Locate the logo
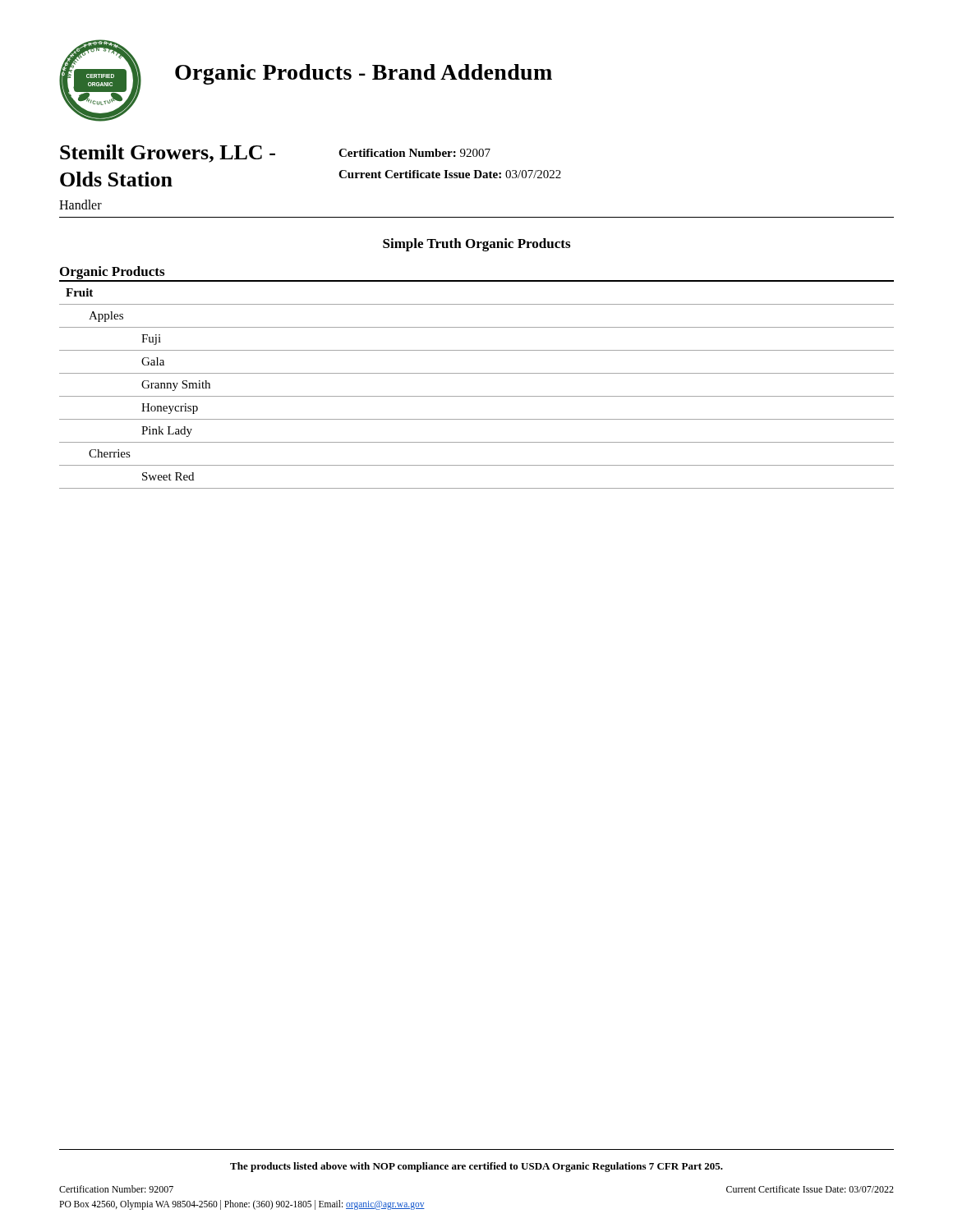Viewport: 953px width, 1232px height. pyautogui.click(x=104, y=82)
